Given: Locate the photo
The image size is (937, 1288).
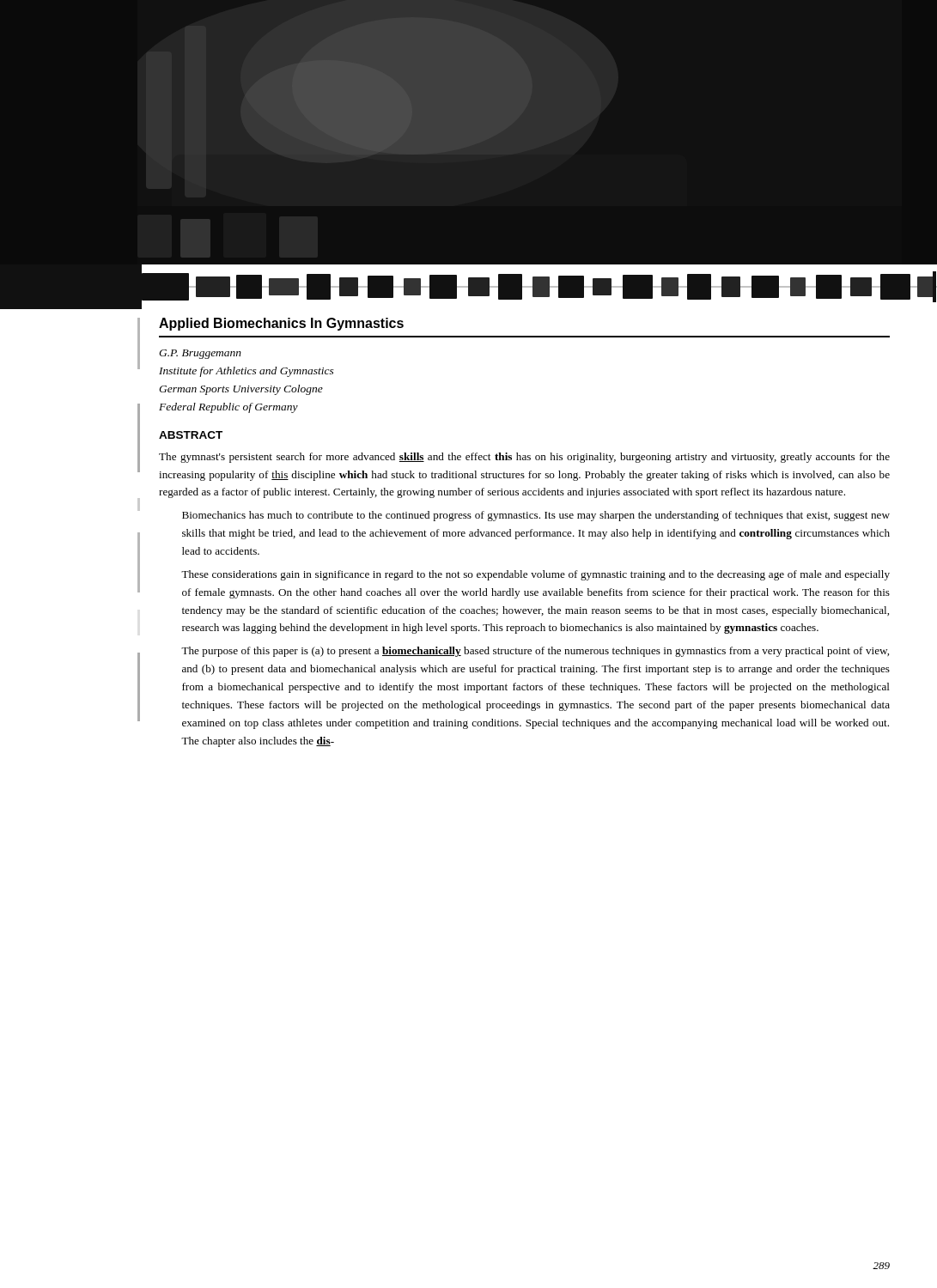Looking at the screenshot, I should tap(468, 133).
